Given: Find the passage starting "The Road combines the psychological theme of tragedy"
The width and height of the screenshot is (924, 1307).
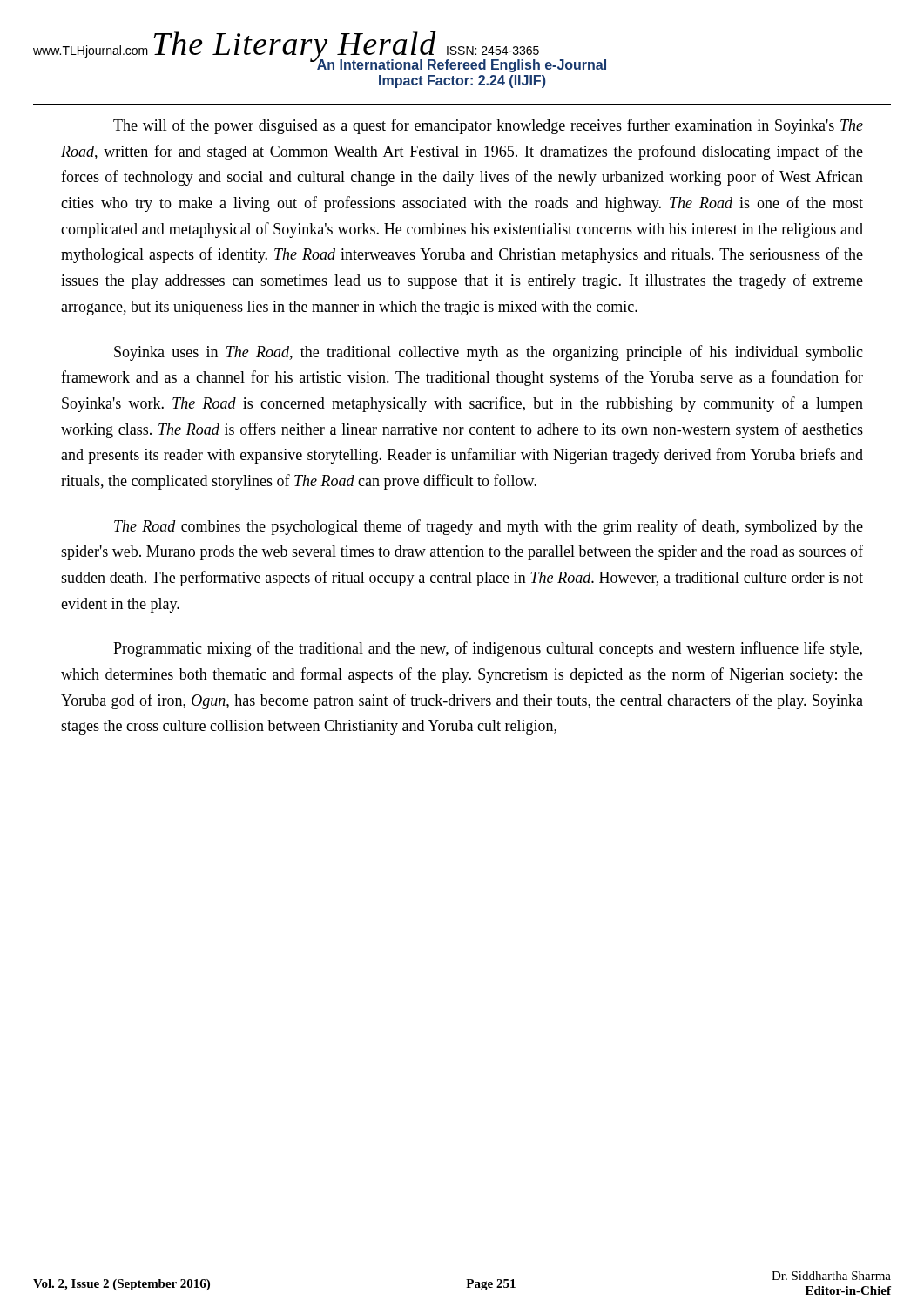Looking at the screenshot, I should pyautogui.click(x=462, y=565).
